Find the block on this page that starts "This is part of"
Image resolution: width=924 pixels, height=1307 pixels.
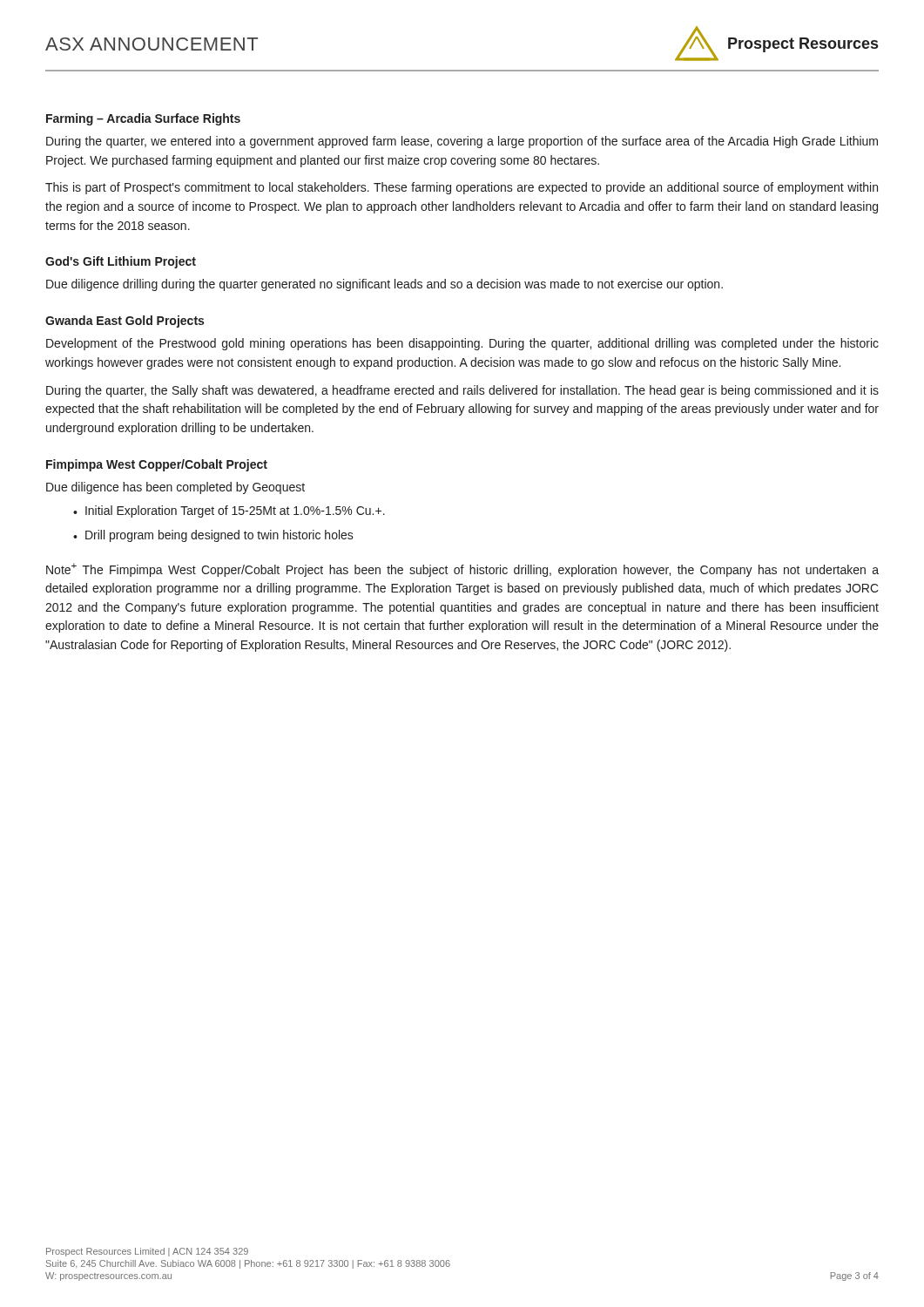(x=462, y=207)
